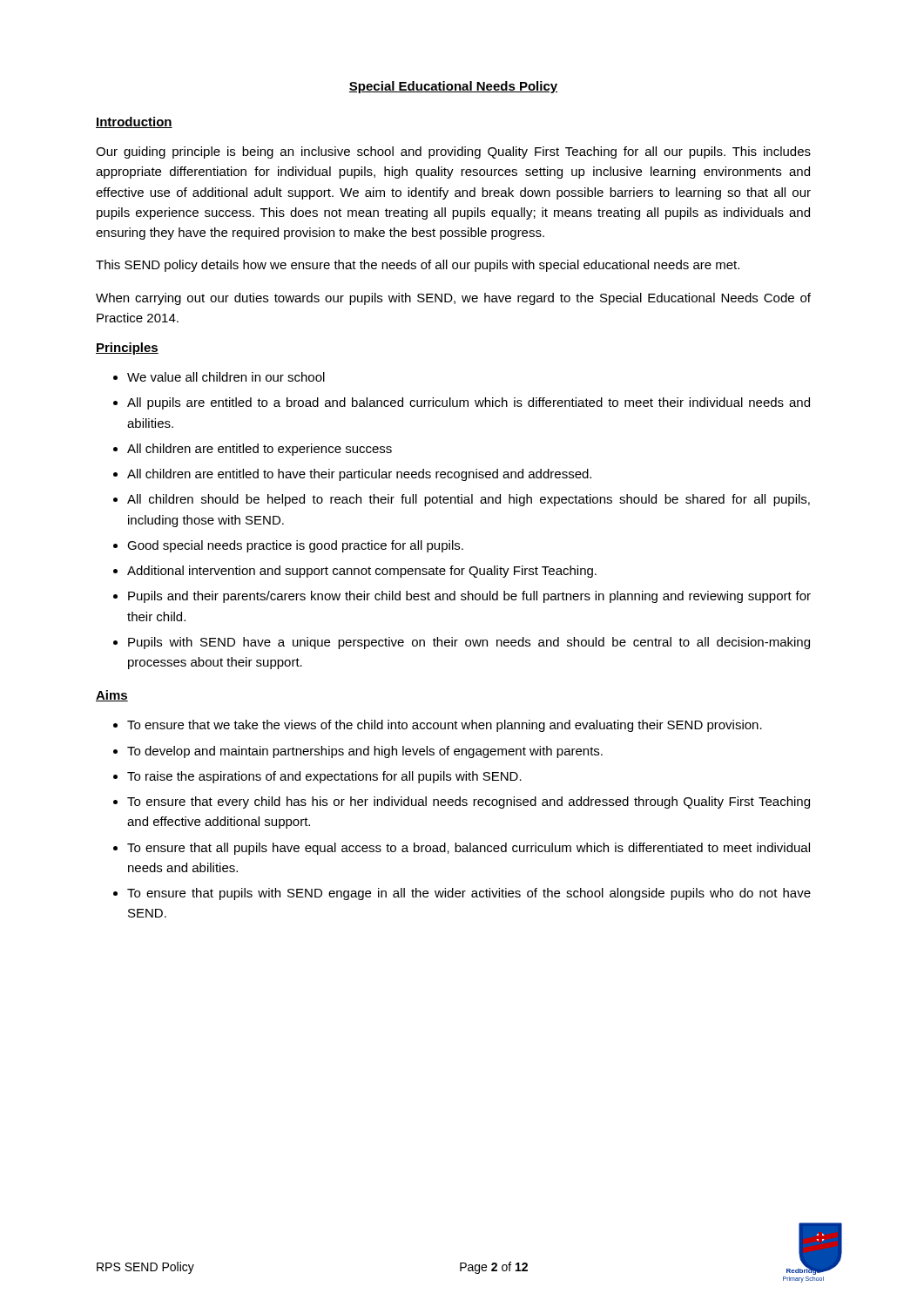The image size is (924, 1307).
Task: Where is the passage that starts "Pupils and their parents/carers know their"?
Action: coord(469,606)
